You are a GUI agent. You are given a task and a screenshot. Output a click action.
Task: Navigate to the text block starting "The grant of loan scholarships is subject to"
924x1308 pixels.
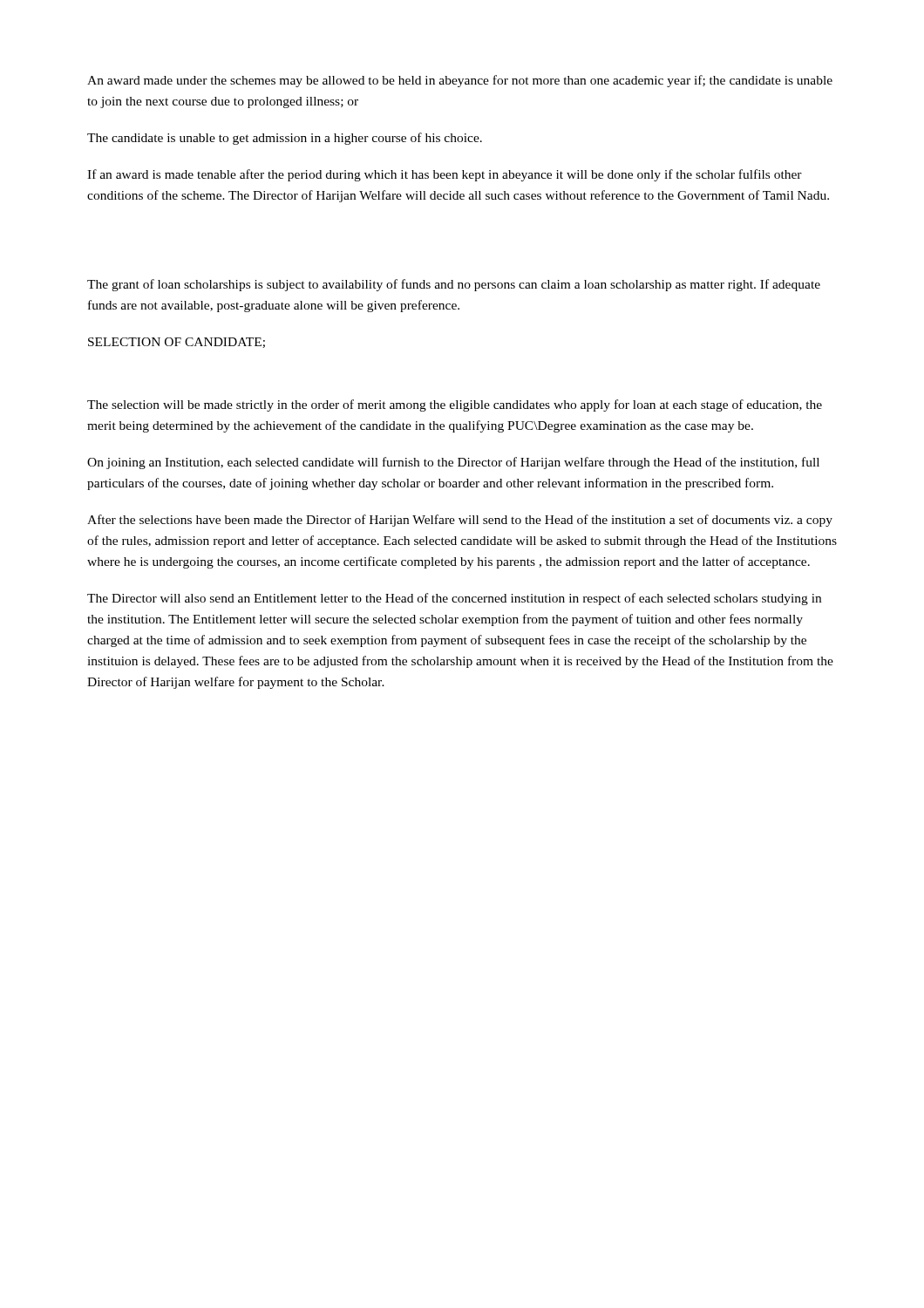(x=454, y=294)
